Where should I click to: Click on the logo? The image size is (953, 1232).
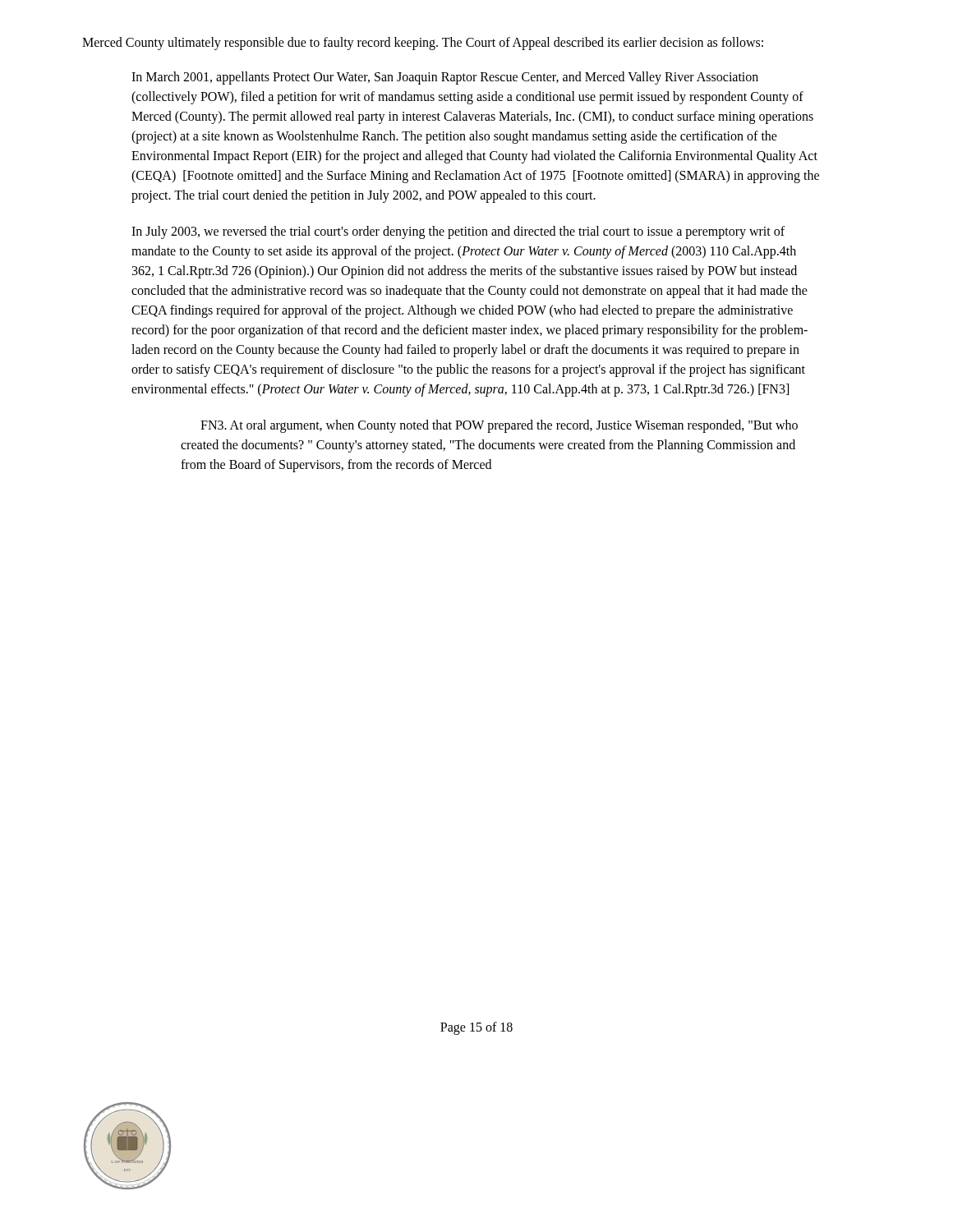(127, 1146)
